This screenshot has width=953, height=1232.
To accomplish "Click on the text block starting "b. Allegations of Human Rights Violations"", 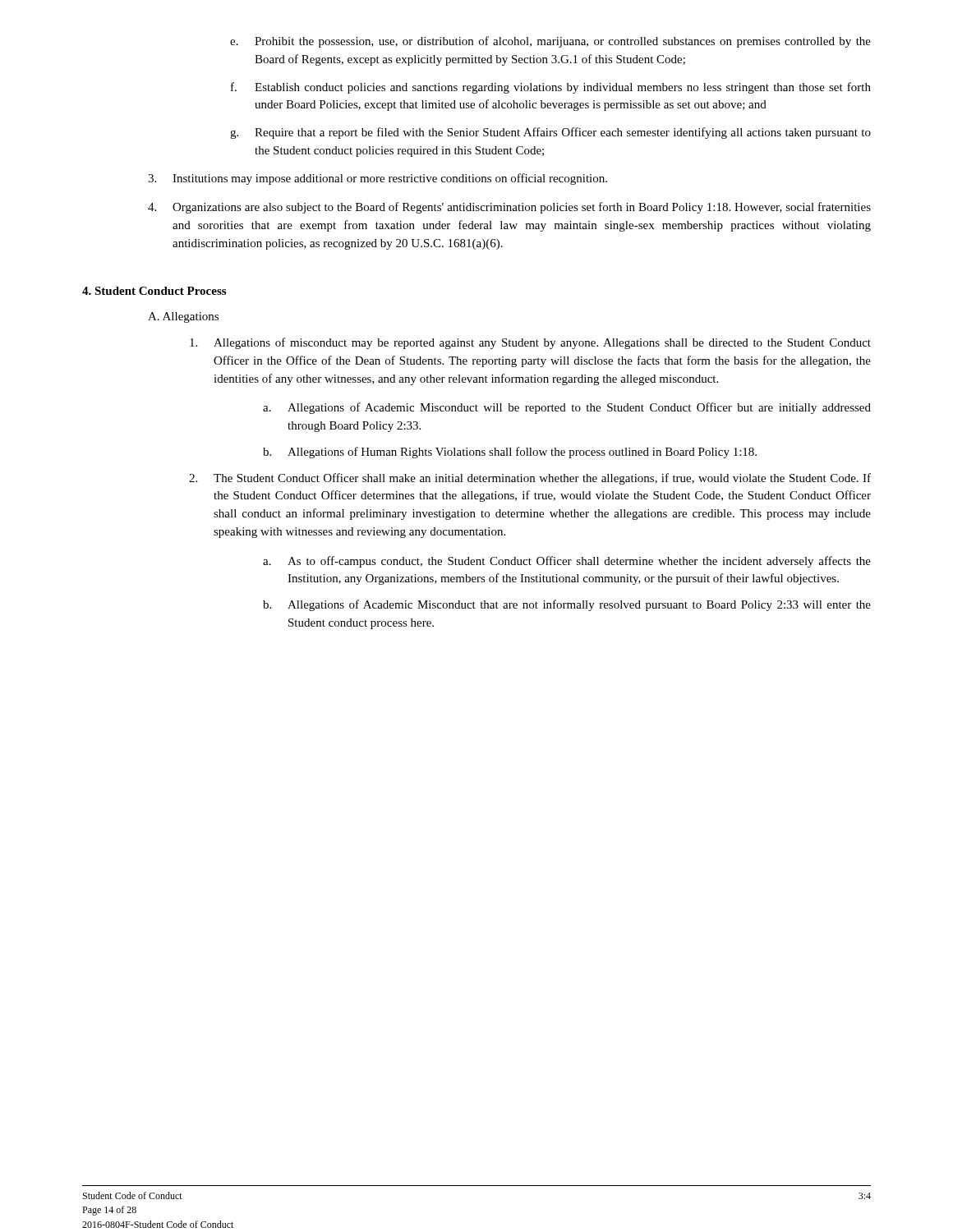I will point(567,452).
